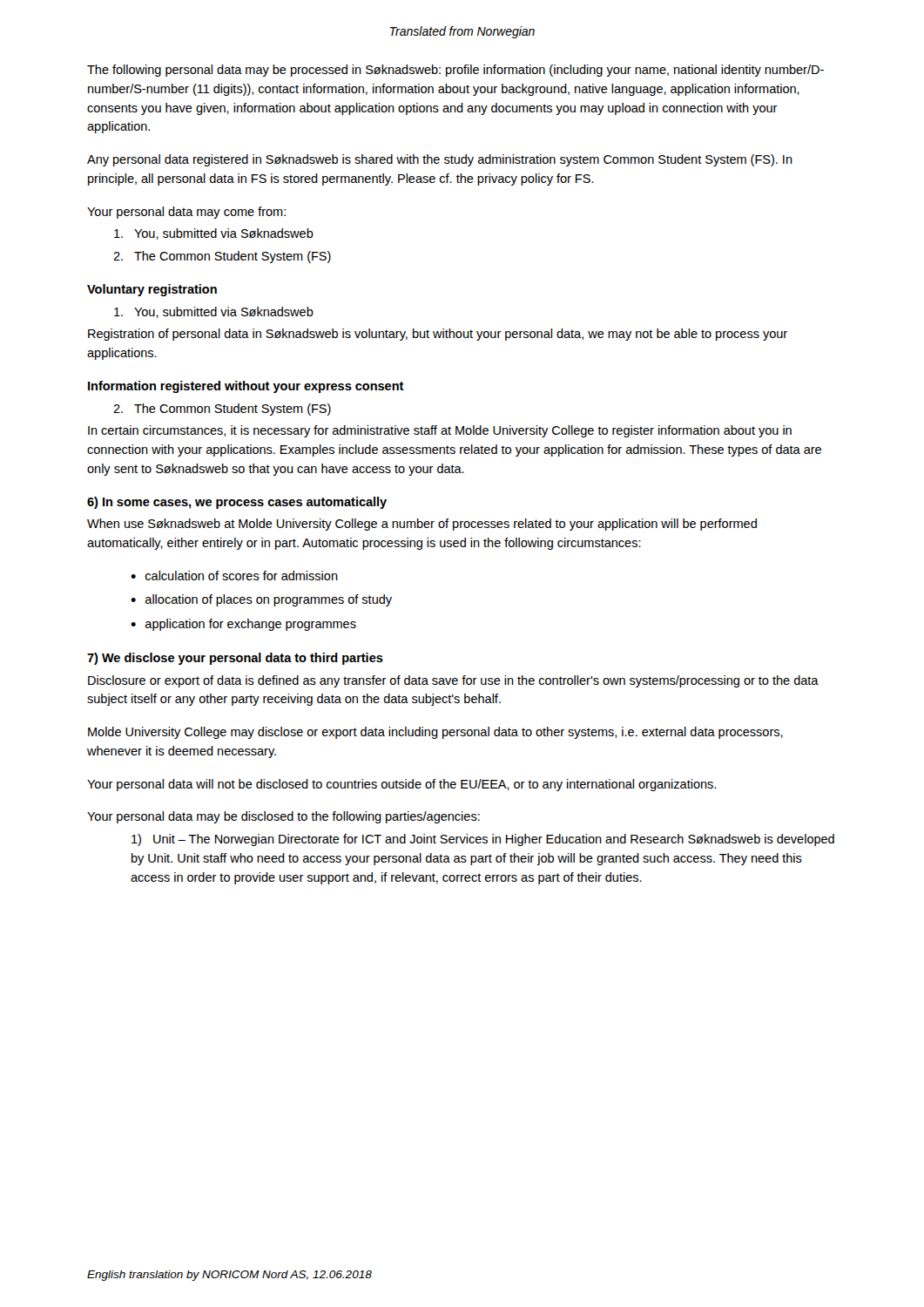Screen dimensions: 1307x924
Task: Point to the block beginning "When use Søknadsweb at Molde"
Action: click(422, 533)
